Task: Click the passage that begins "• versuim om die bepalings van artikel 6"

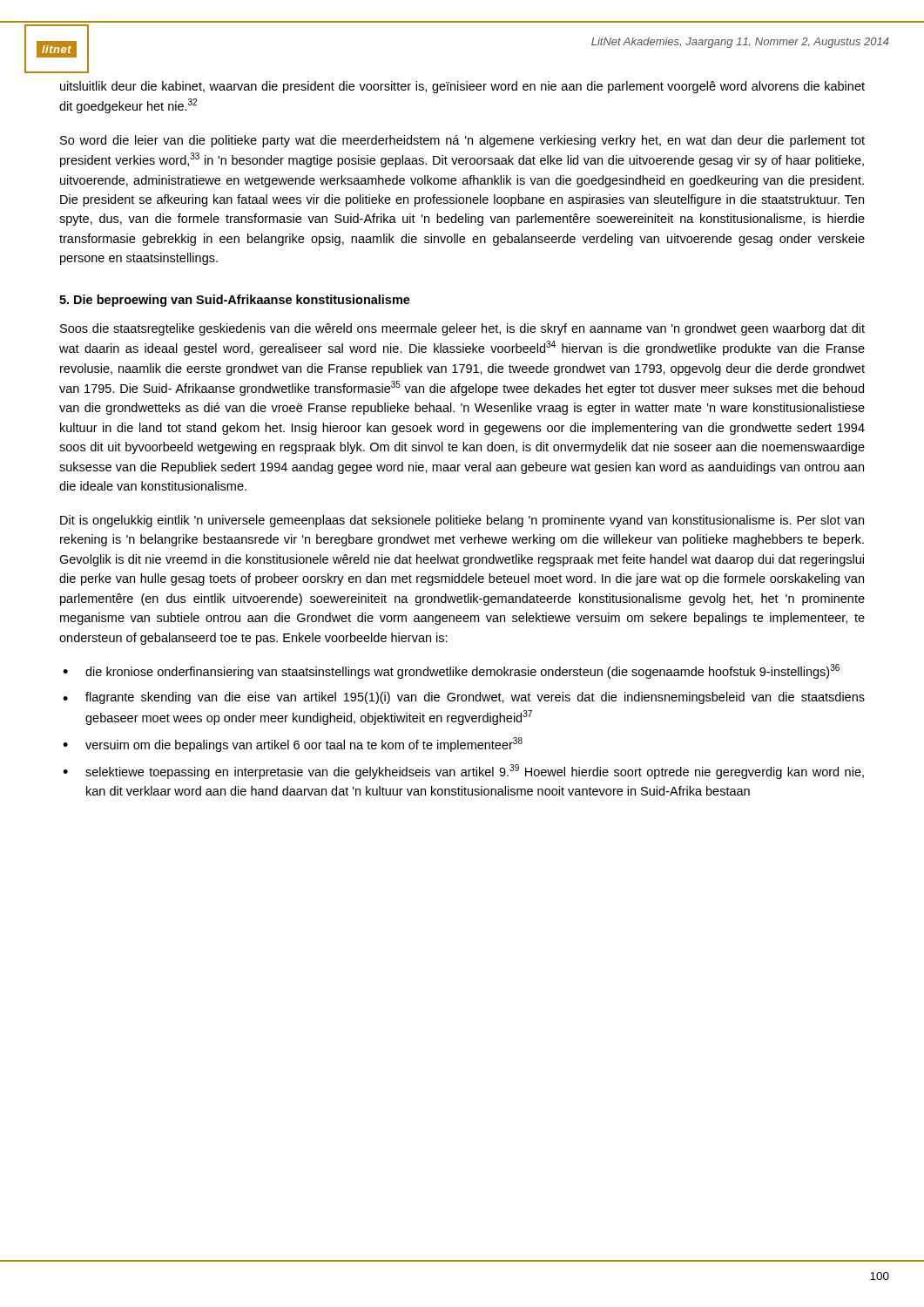Action: point(462,745)
